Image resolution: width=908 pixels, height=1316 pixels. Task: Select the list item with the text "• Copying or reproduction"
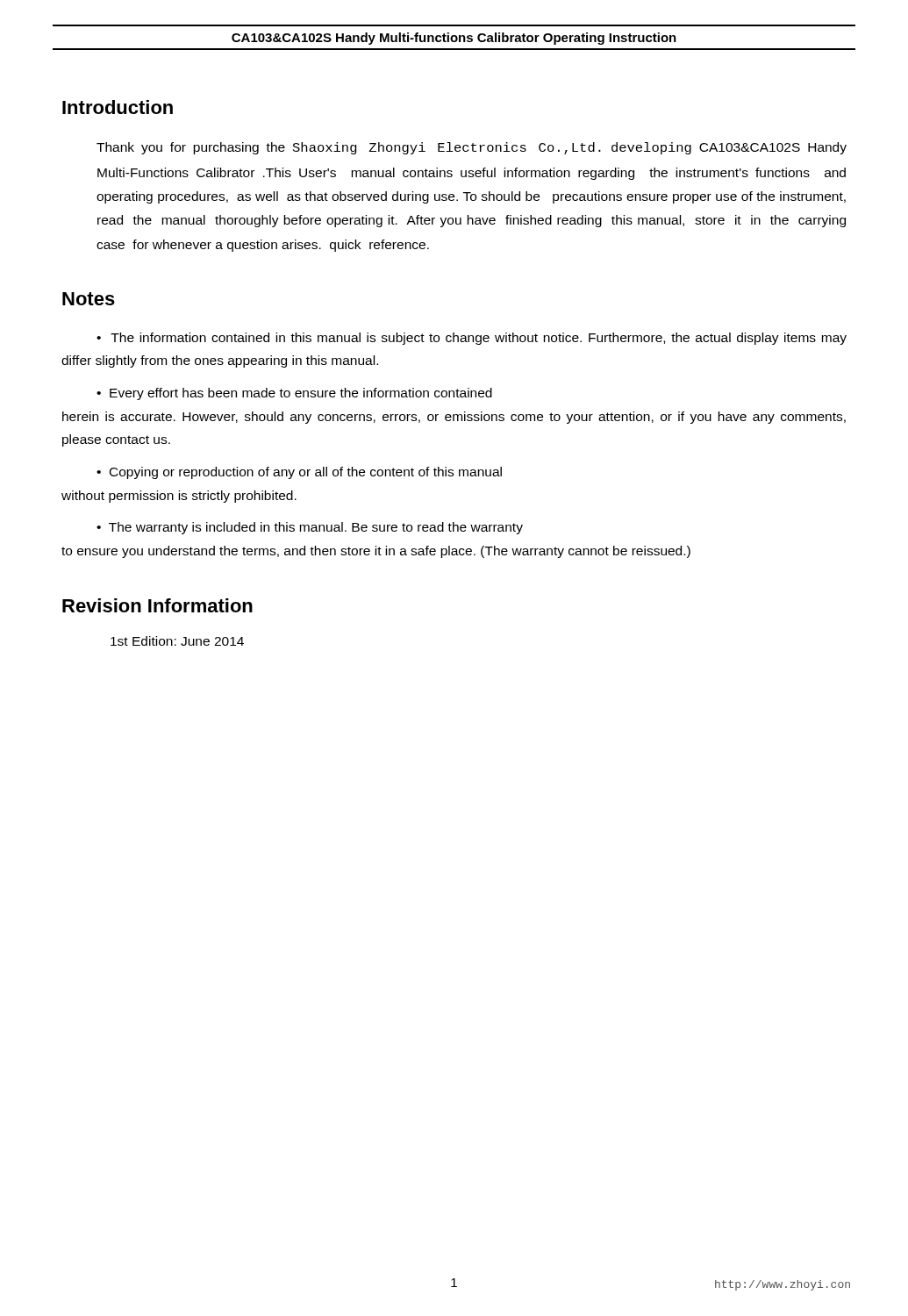point(282,481)
